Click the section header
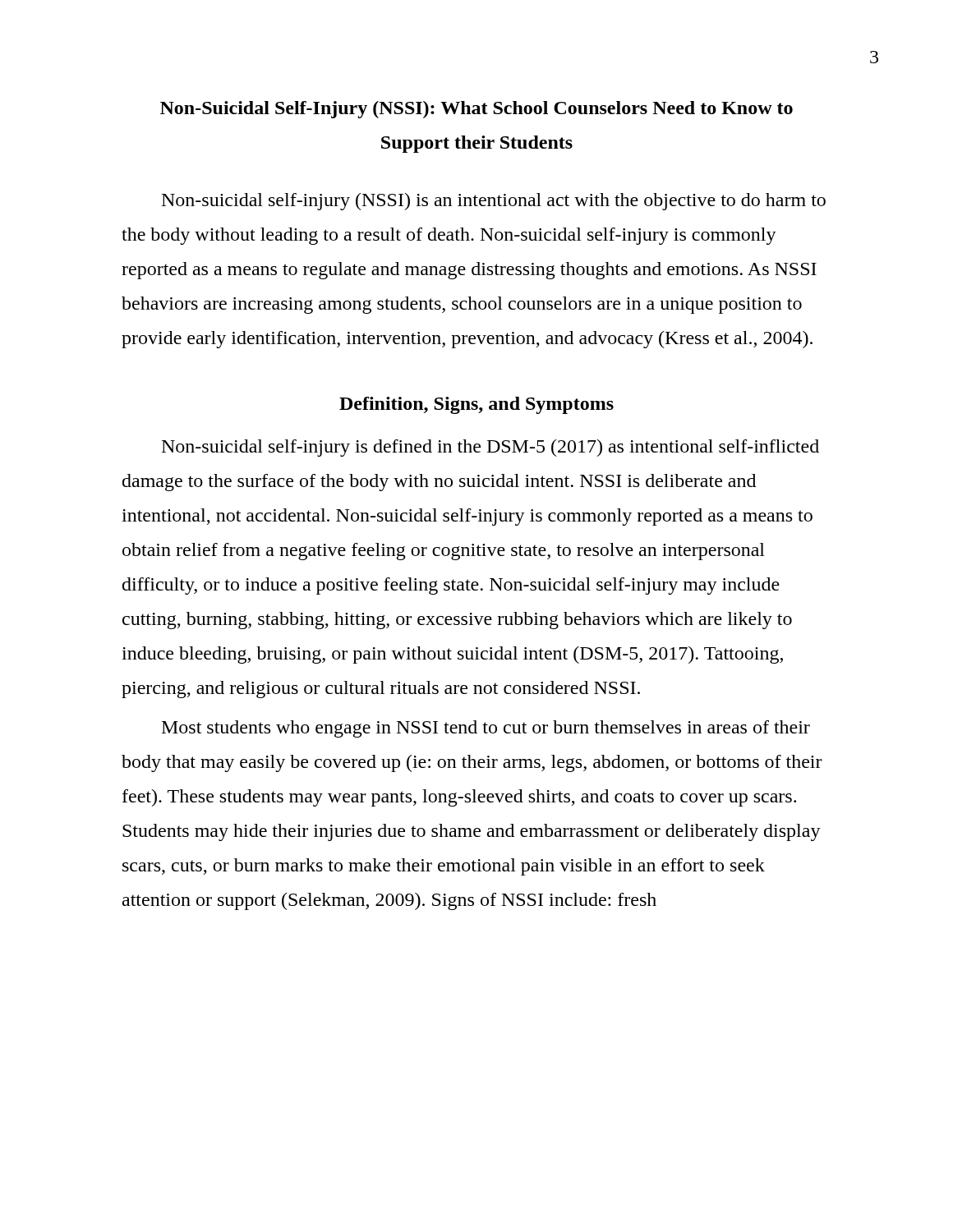This screenshot has height=1232, width=953. click(x=476, y=403)
